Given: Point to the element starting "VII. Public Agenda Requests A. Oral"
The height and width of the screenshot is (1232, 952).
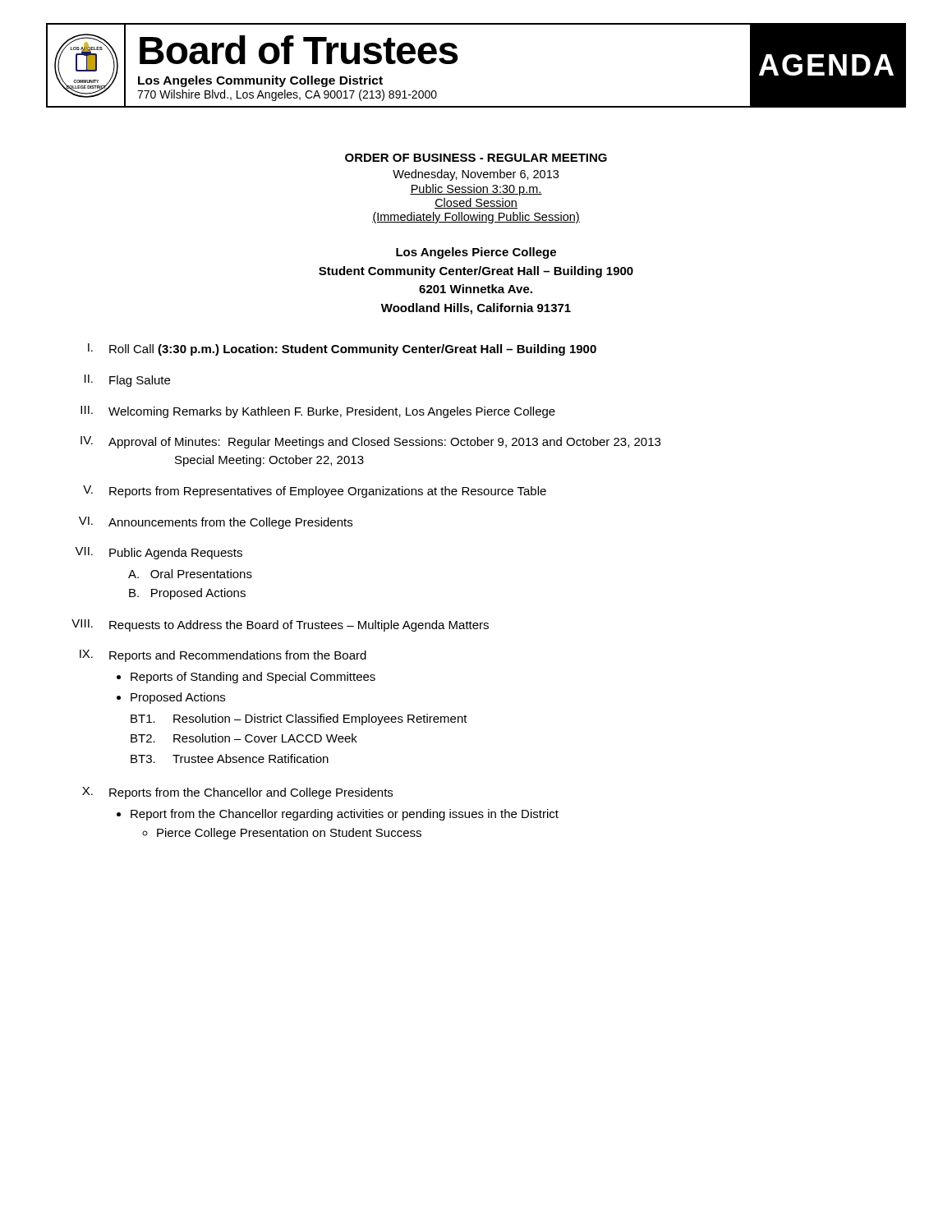Looking at the screenshot, I should point(159,553).
